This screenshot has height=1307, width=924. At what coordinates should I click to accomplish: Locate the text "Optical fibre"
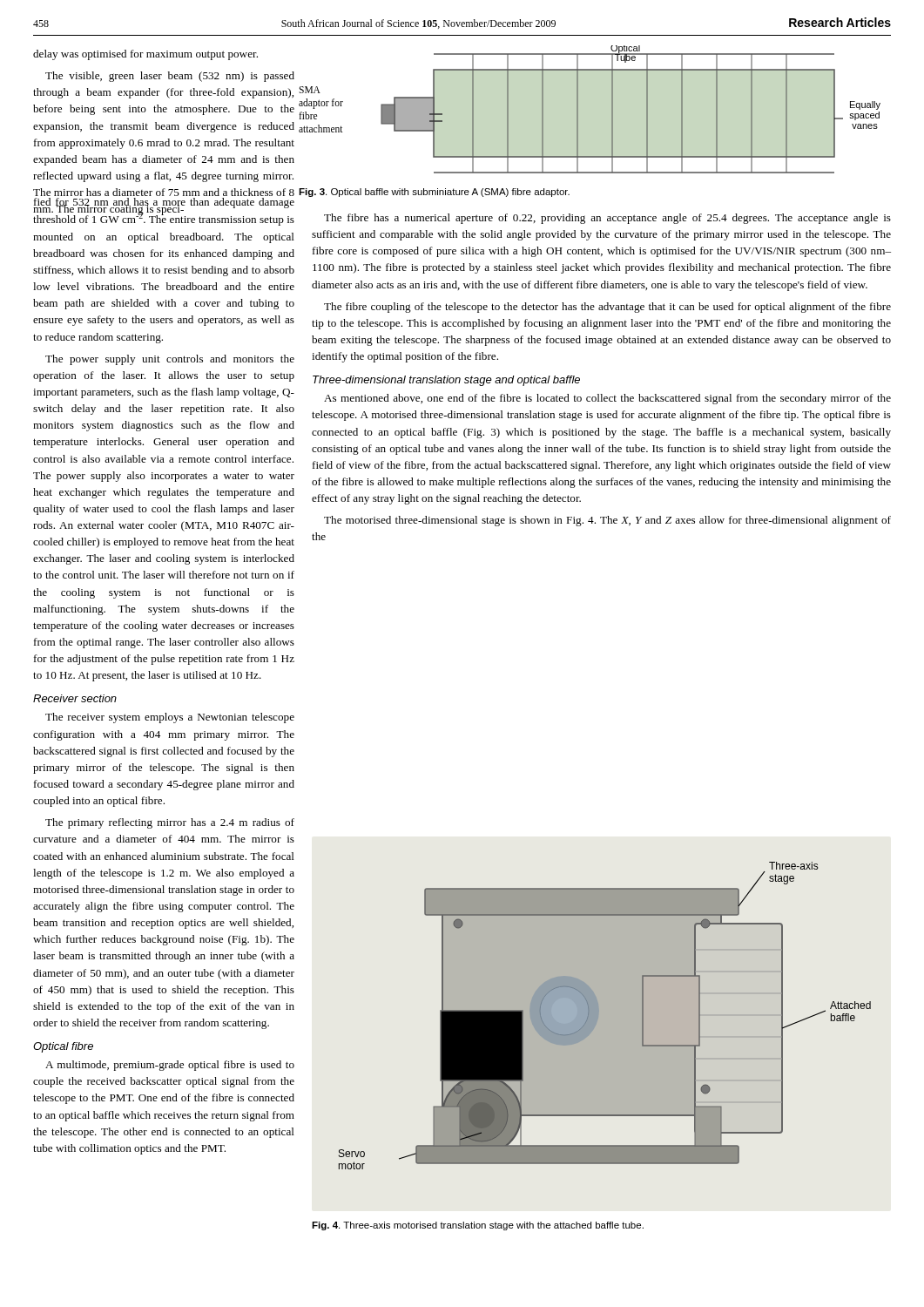(63, 1046)
